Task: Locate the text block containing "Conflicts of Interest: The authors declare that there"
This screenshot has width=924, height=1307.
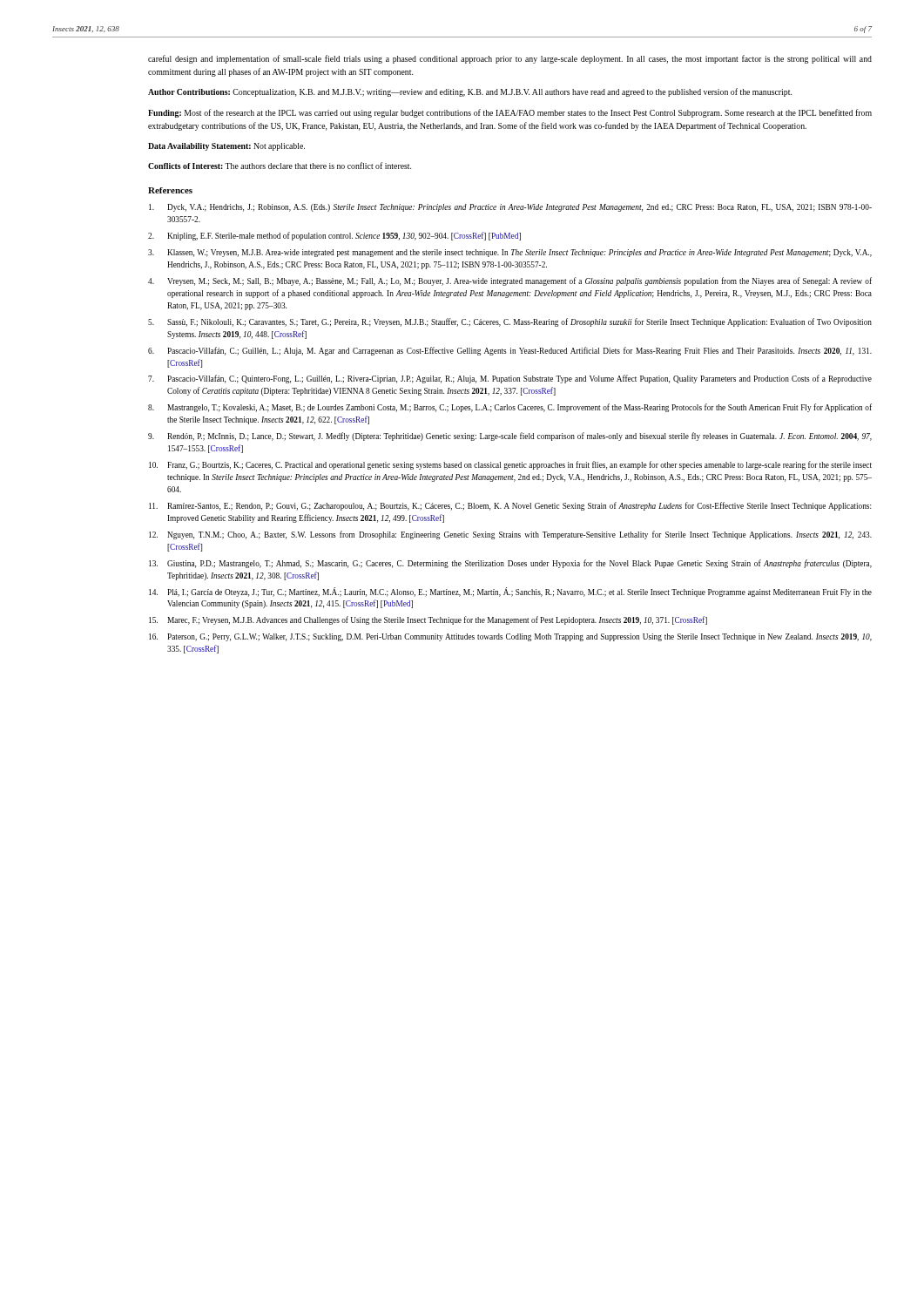Action: [280, 166]
